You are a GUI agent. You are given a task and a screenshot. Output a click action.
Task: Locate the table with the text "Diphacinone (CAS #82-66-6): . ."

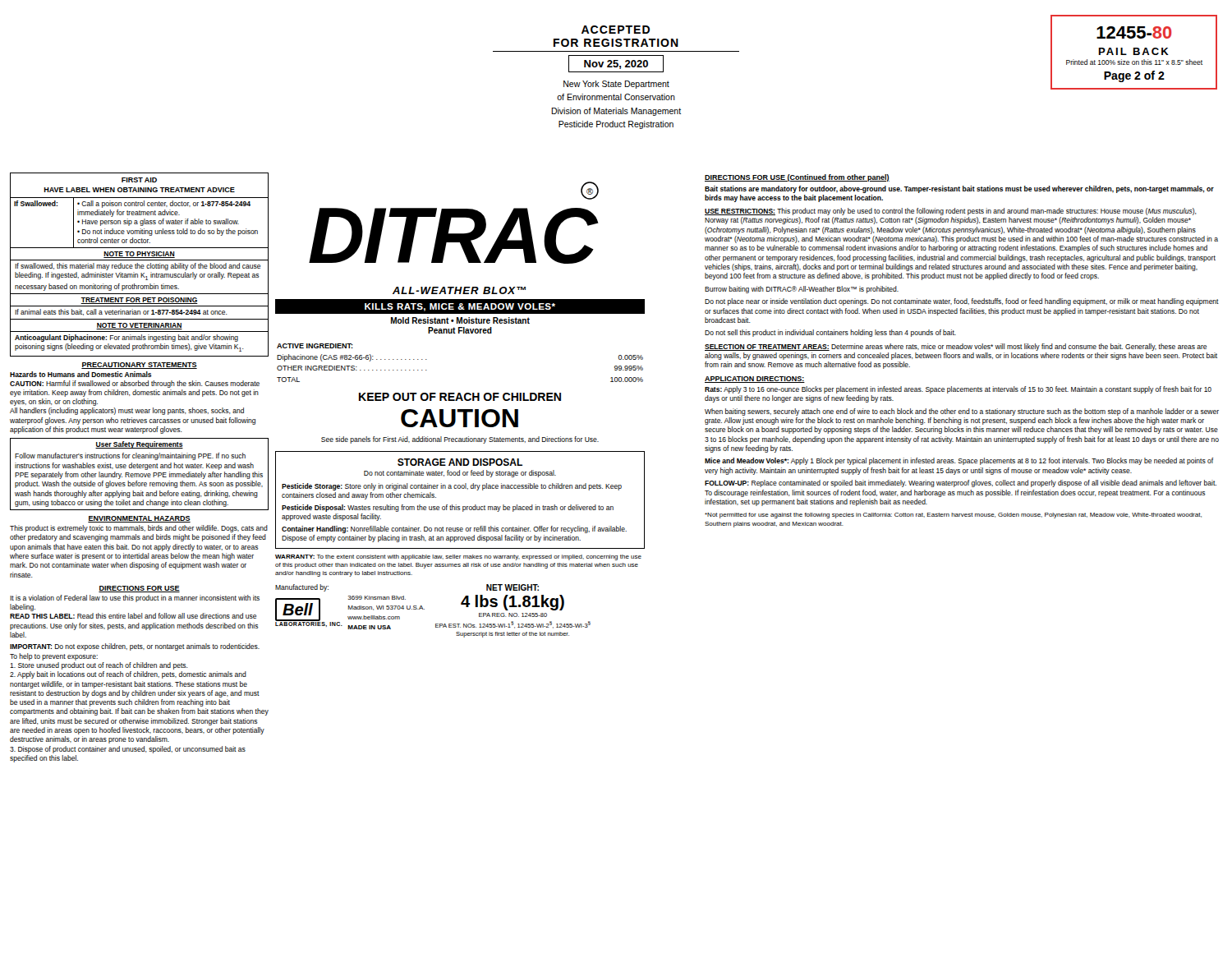point(460,363)
